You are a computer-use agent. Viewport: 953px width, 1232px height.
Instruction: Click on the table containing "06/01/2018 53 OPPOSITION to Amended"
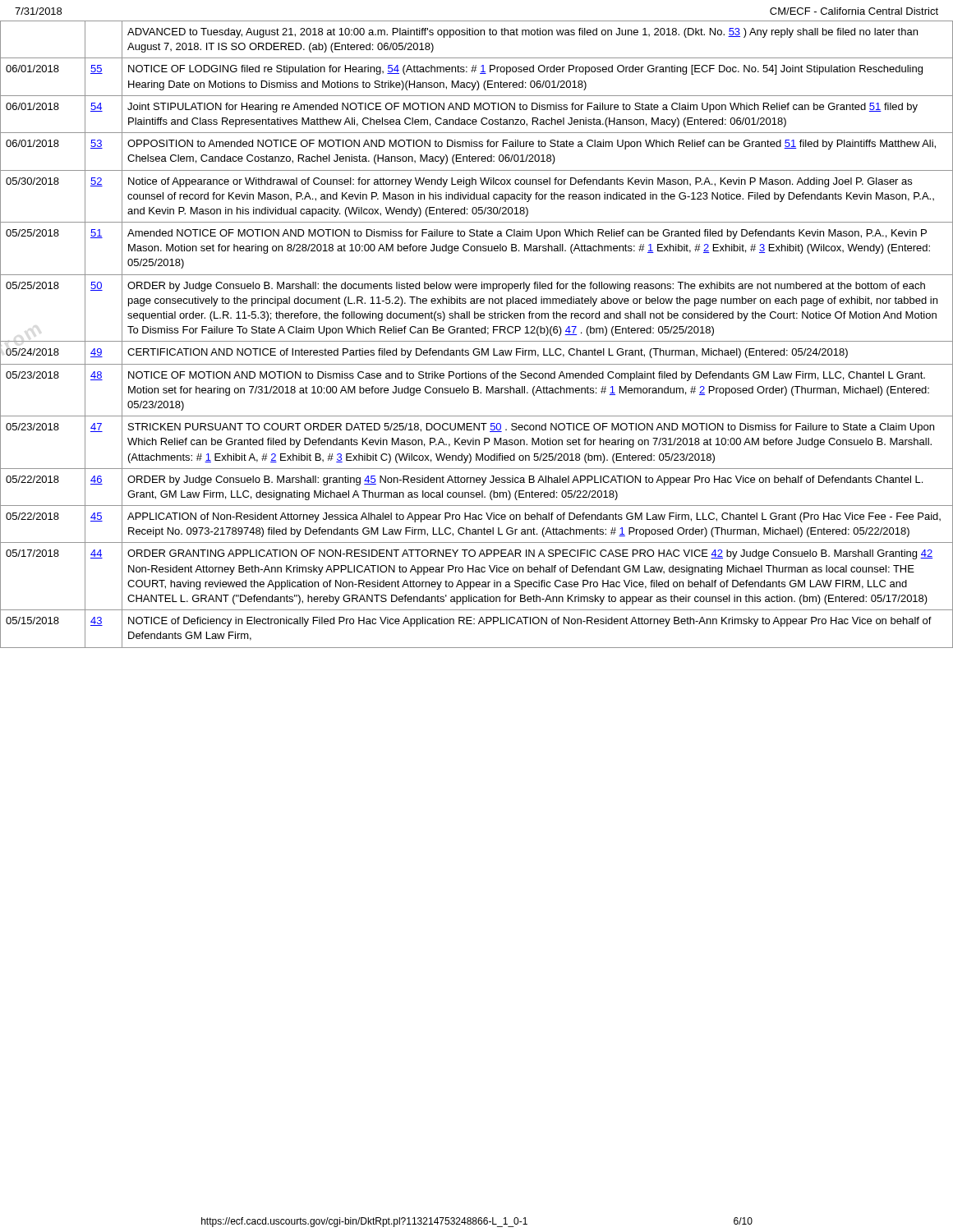476,151
